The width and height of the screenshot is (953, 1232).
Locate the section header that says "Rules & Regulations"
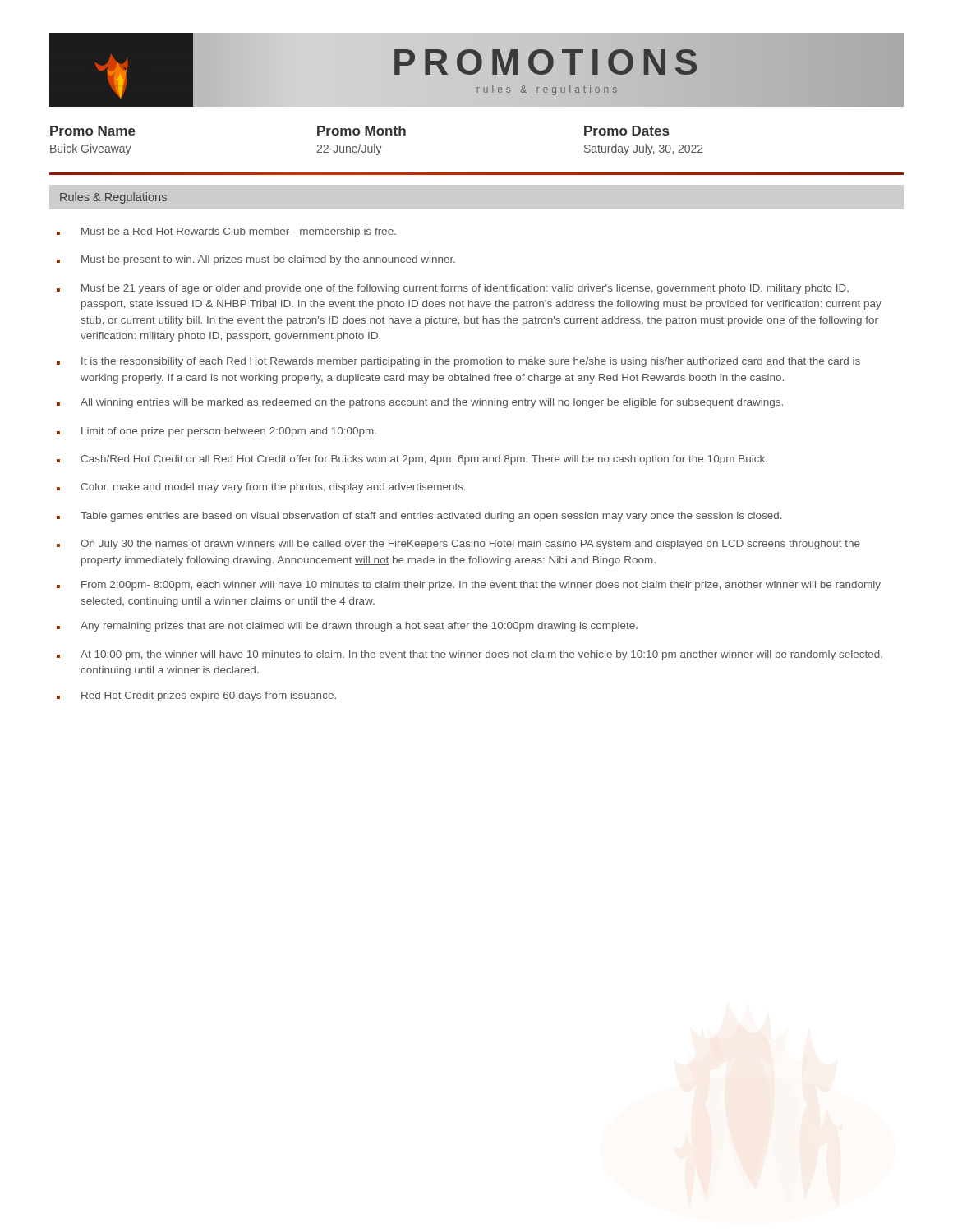tap(113, 197)
